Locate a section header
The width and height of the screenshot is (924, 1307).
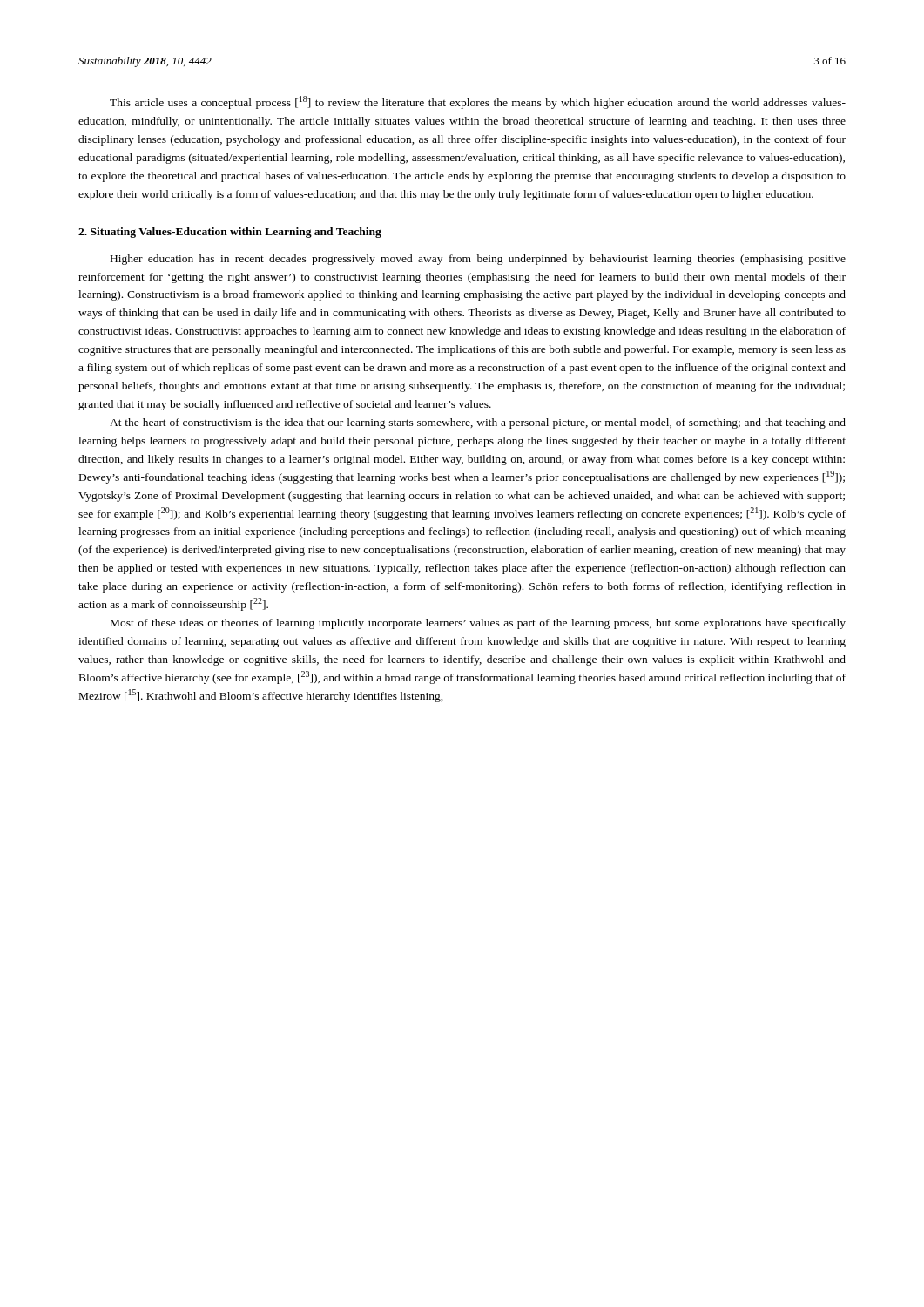(230, 231)
